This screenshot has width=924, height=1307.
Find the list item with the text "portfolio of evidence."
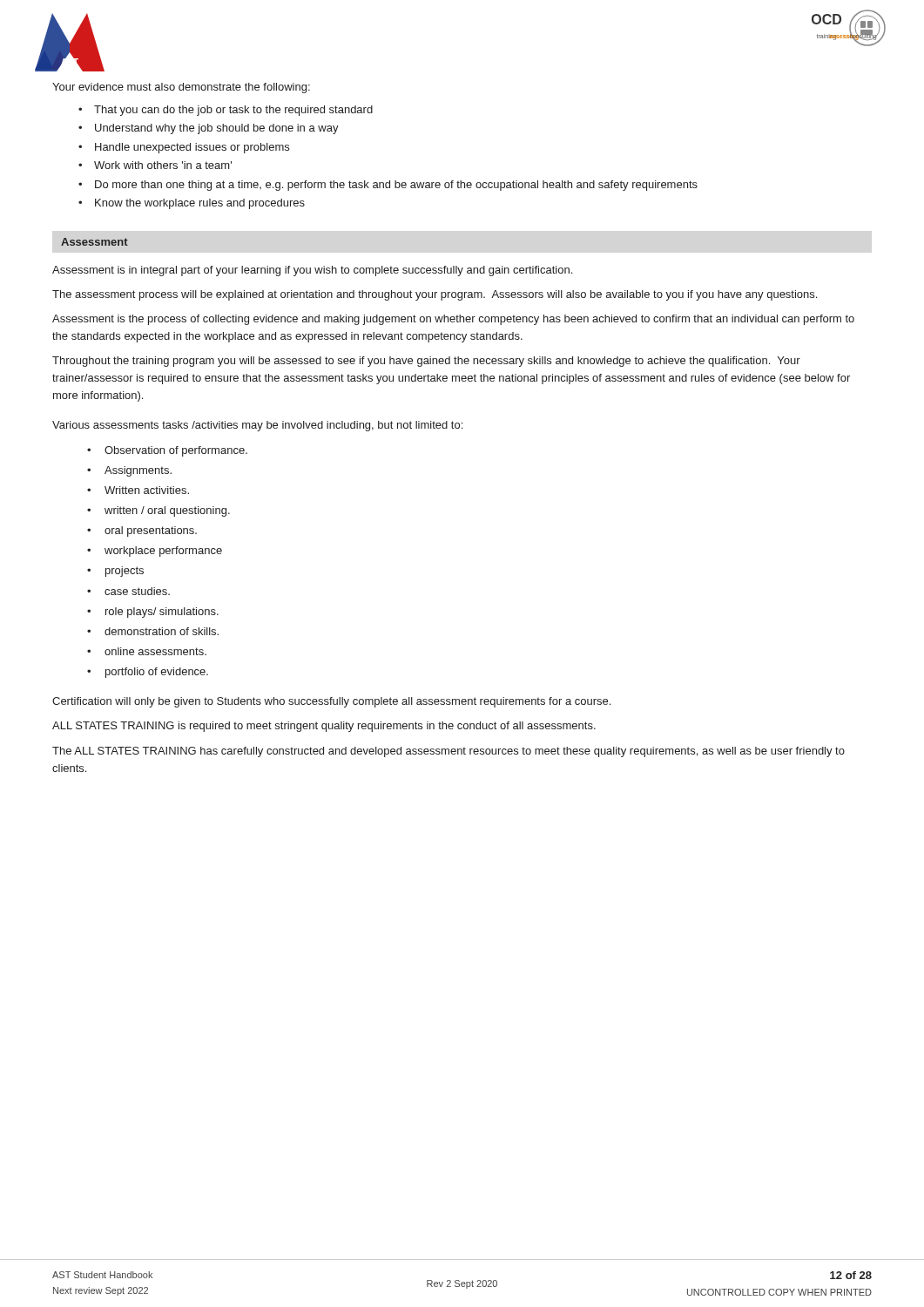[x=157, y=672]
